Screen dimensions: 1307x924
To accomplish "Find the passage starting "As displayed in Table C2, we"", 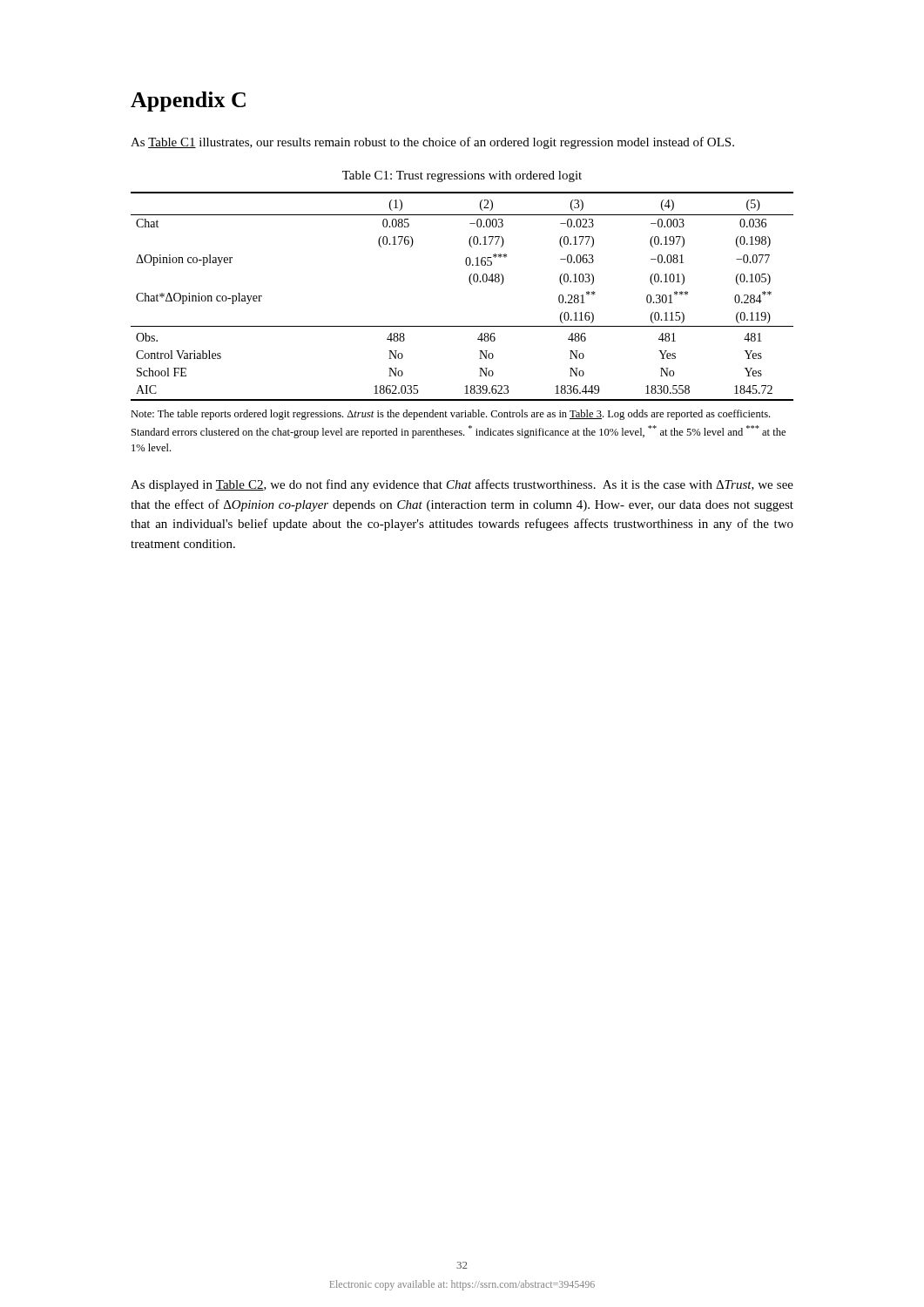I will click(x=462, y=514).
